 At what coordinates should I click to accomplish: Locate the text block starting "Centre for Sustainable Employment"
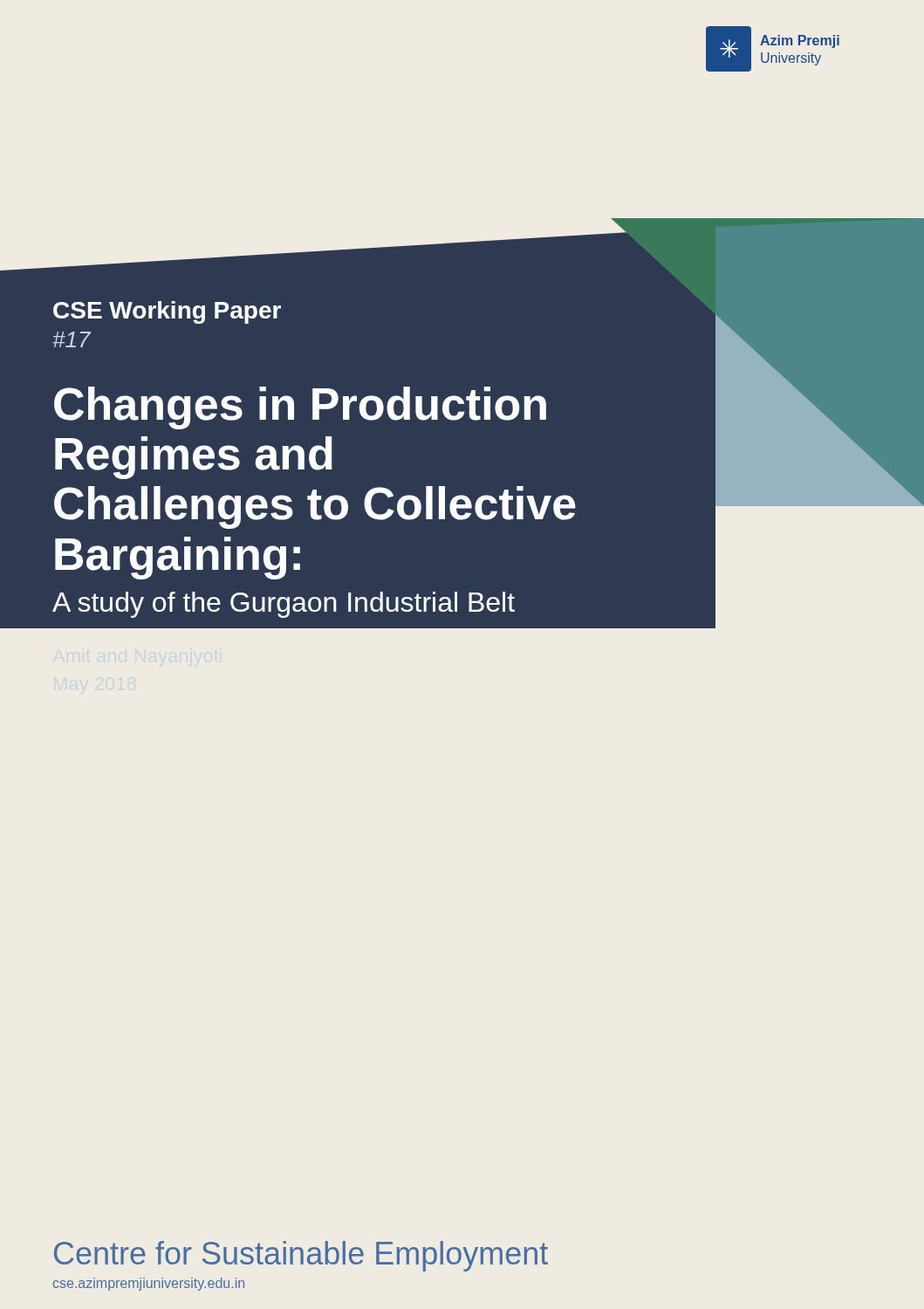tap(300, 1254)
